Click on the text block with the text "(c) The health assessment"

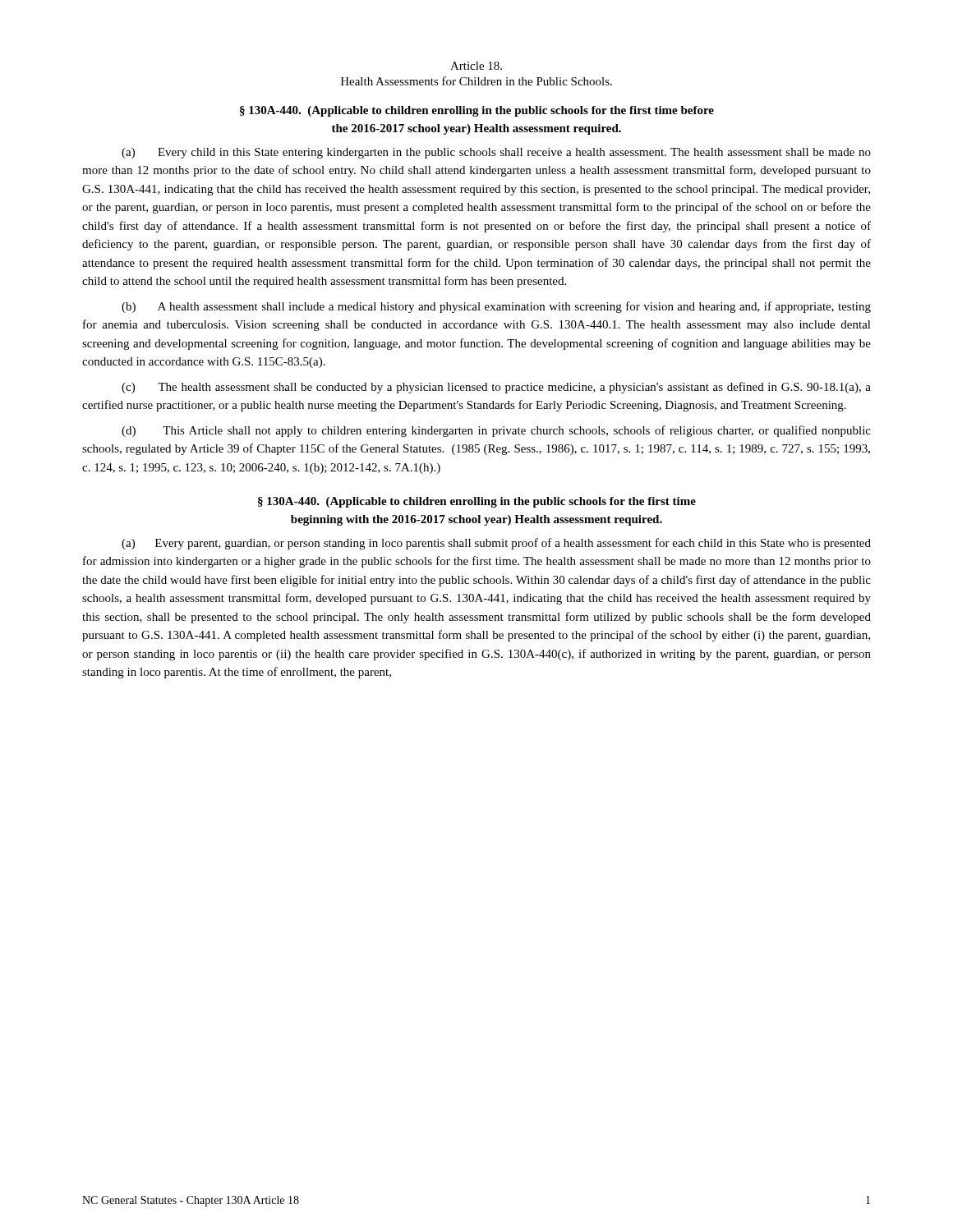(476, 396)
